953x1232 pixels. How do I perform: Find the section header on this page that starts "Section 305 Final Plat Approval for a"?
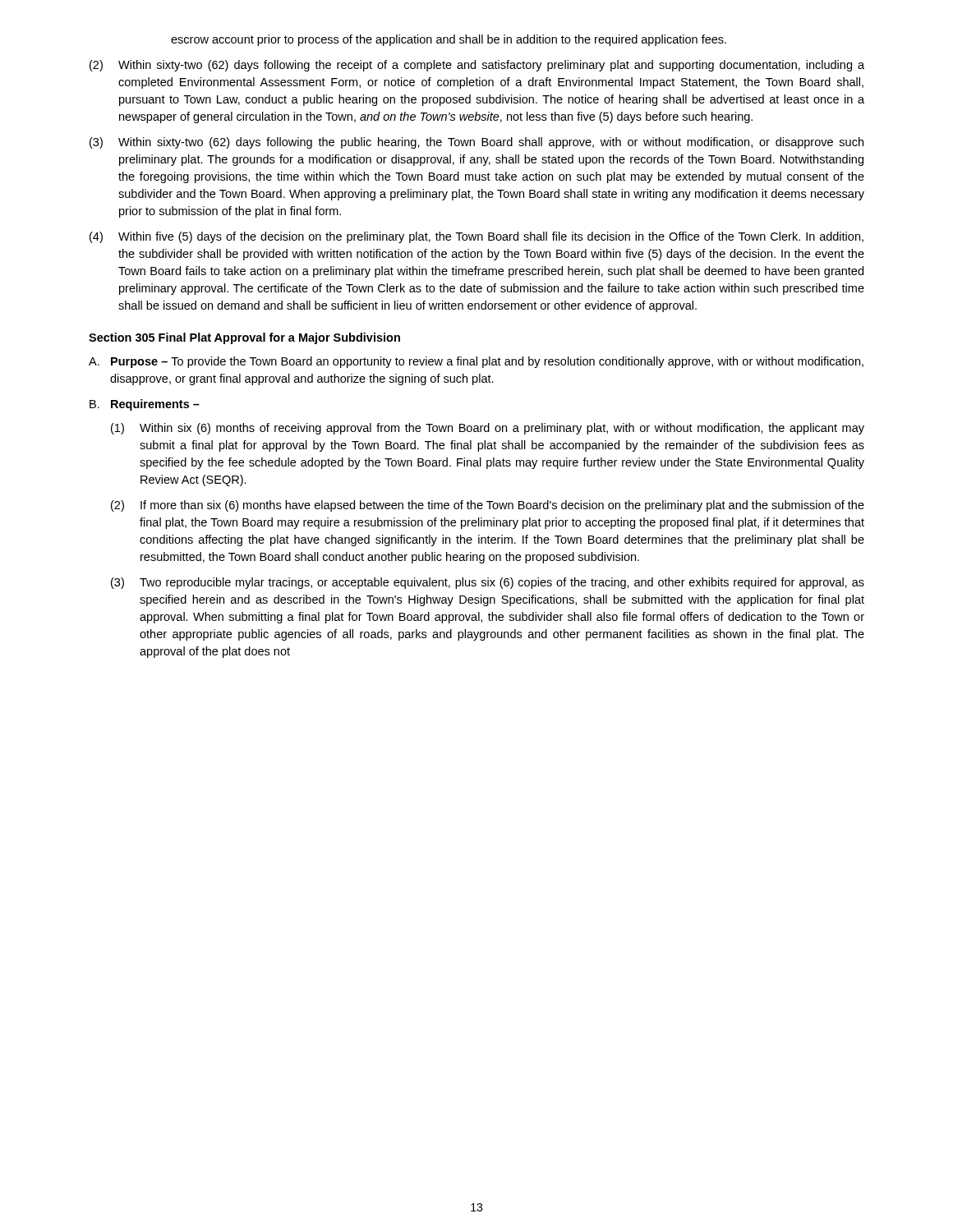245,338
